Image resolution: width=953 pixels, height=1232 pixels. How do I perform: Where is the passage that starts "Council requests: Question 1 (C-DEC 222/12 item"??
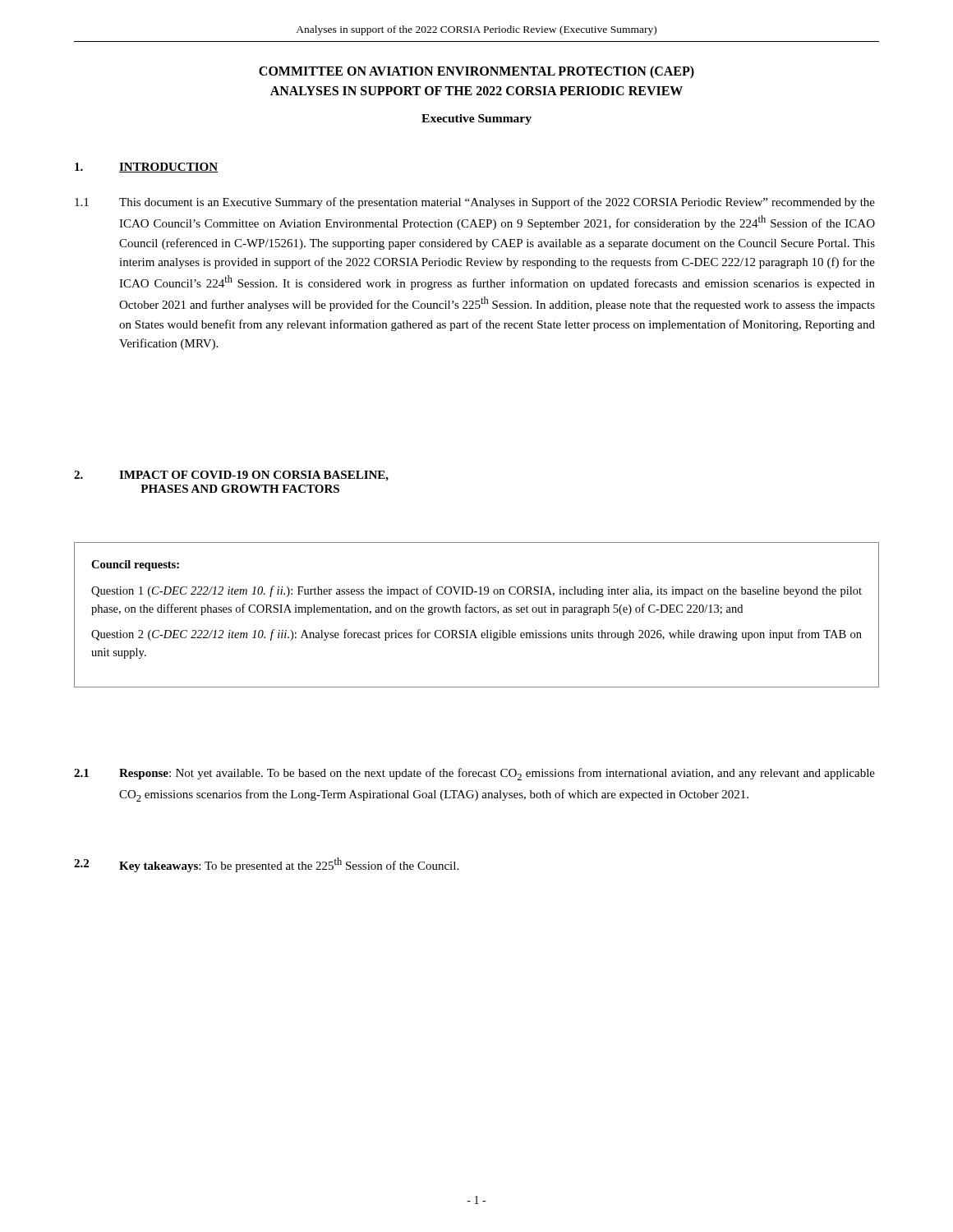point(476,609)
